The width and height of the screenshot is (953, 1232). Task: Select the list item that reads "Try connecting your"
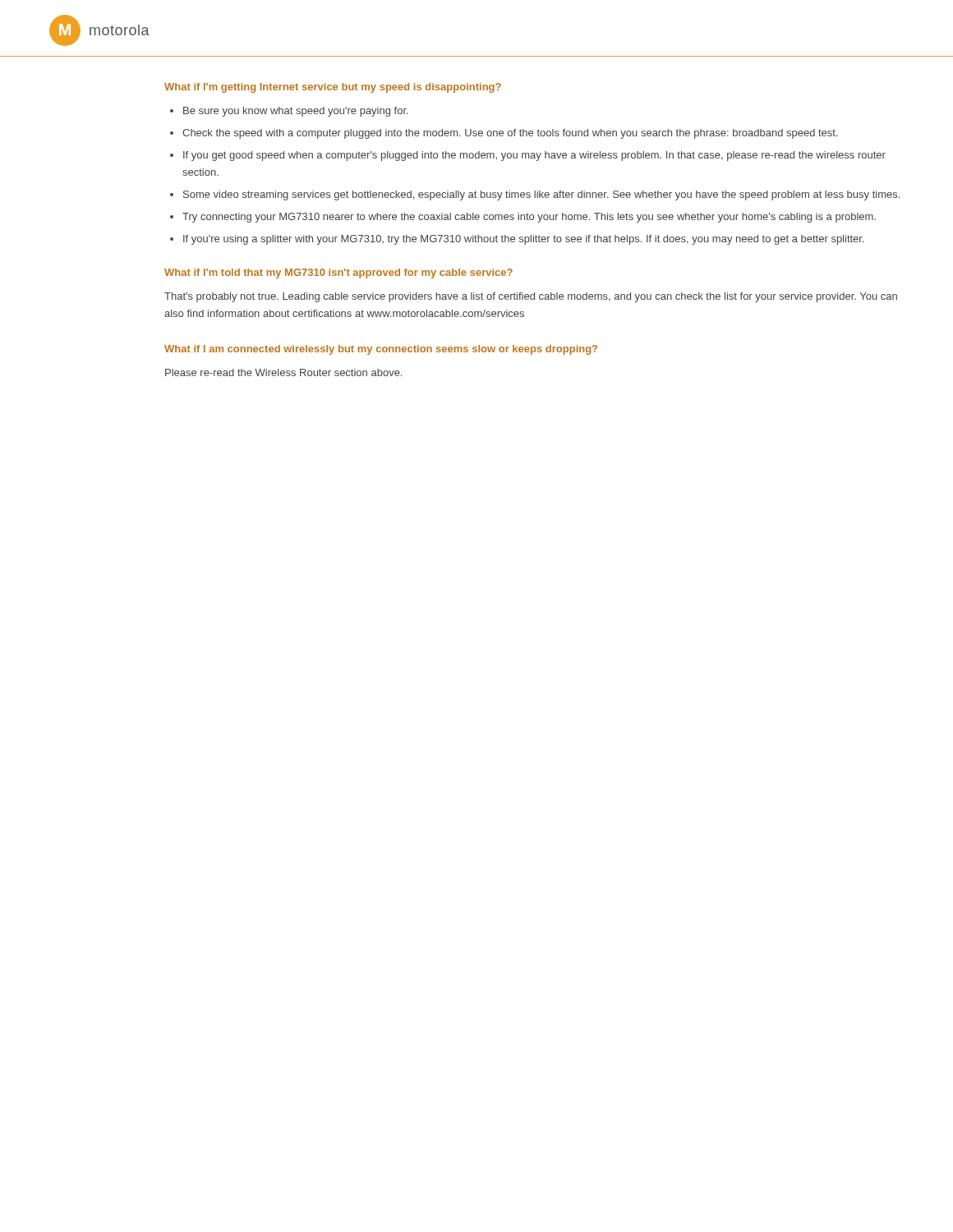point(530,216)
